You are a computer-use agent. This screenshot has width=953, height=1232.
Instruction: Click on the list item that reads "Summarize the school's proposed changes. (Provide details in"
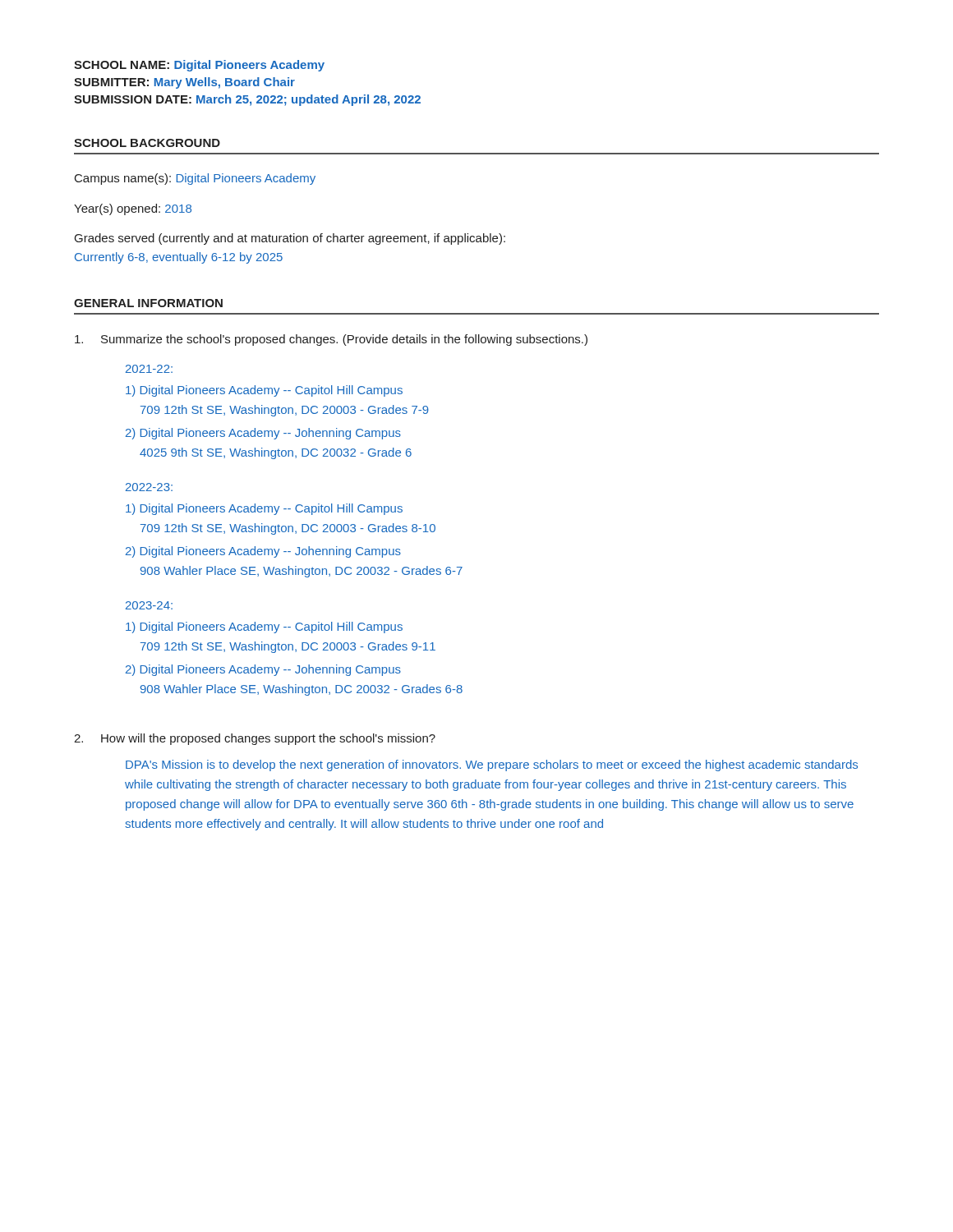331,340
